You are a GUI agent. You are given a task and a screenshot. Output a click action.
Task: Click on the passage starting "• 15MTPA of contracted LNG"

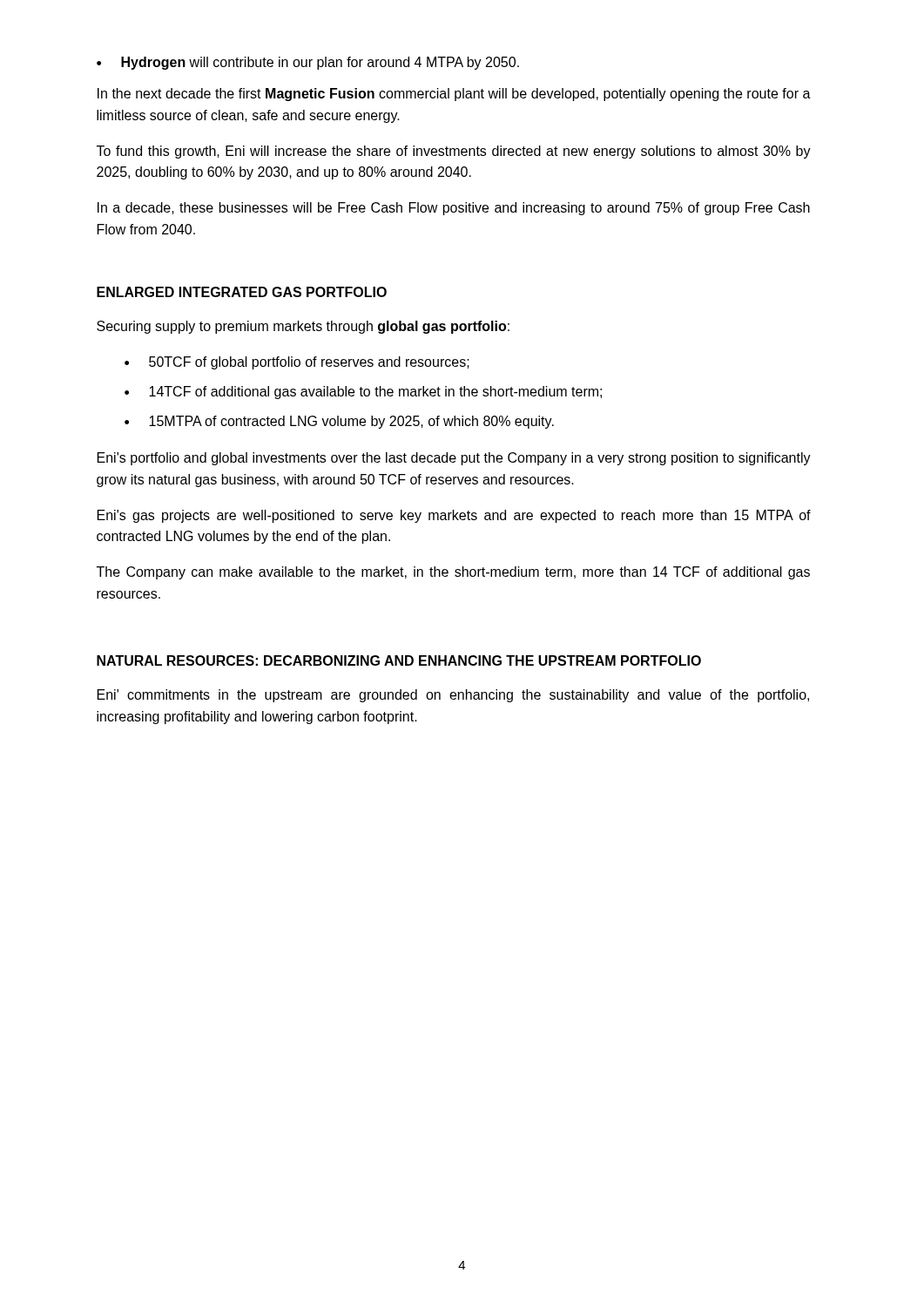[x=339, y=423]
